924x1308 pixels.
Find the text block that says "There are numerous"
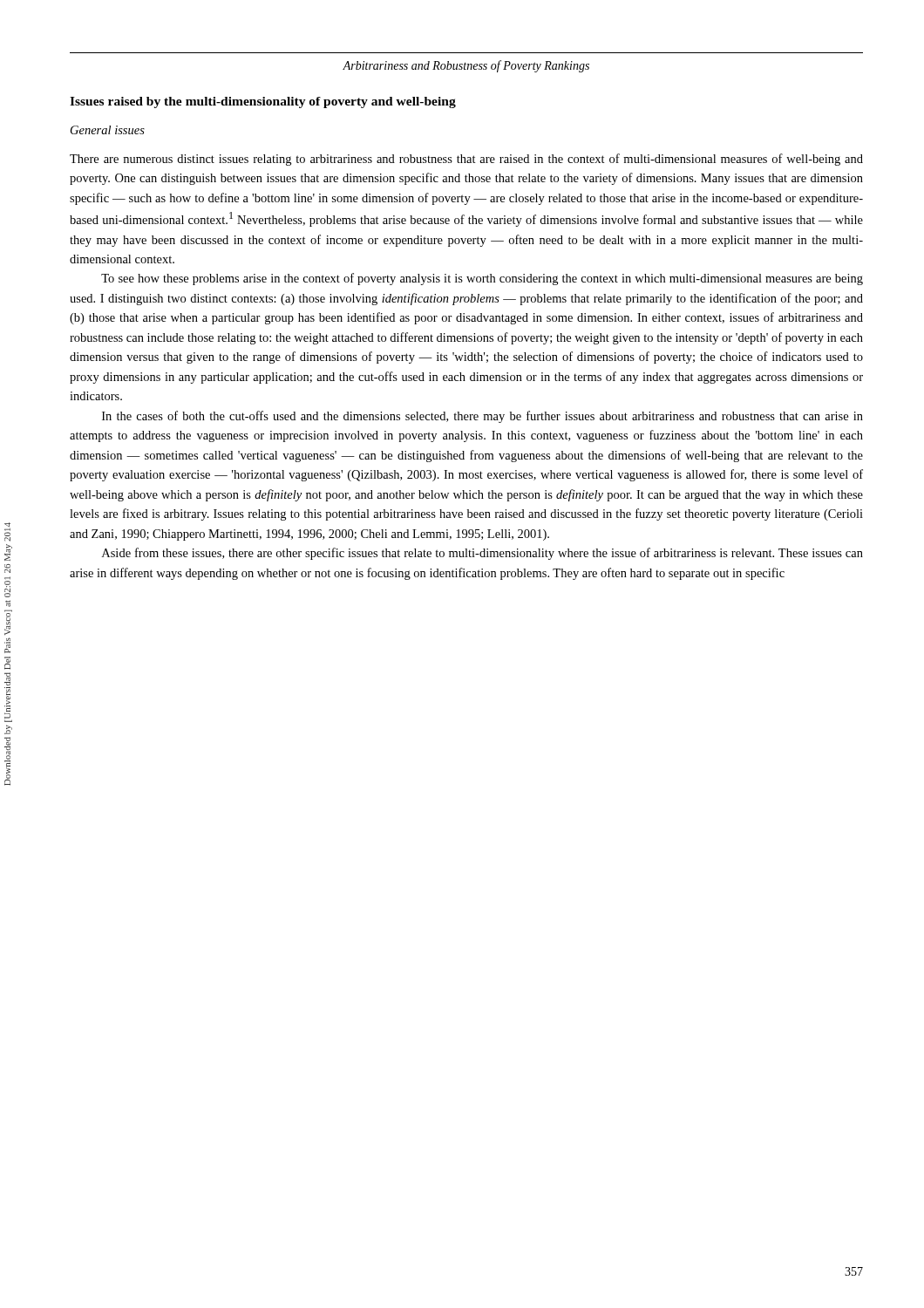pos(466,209)
